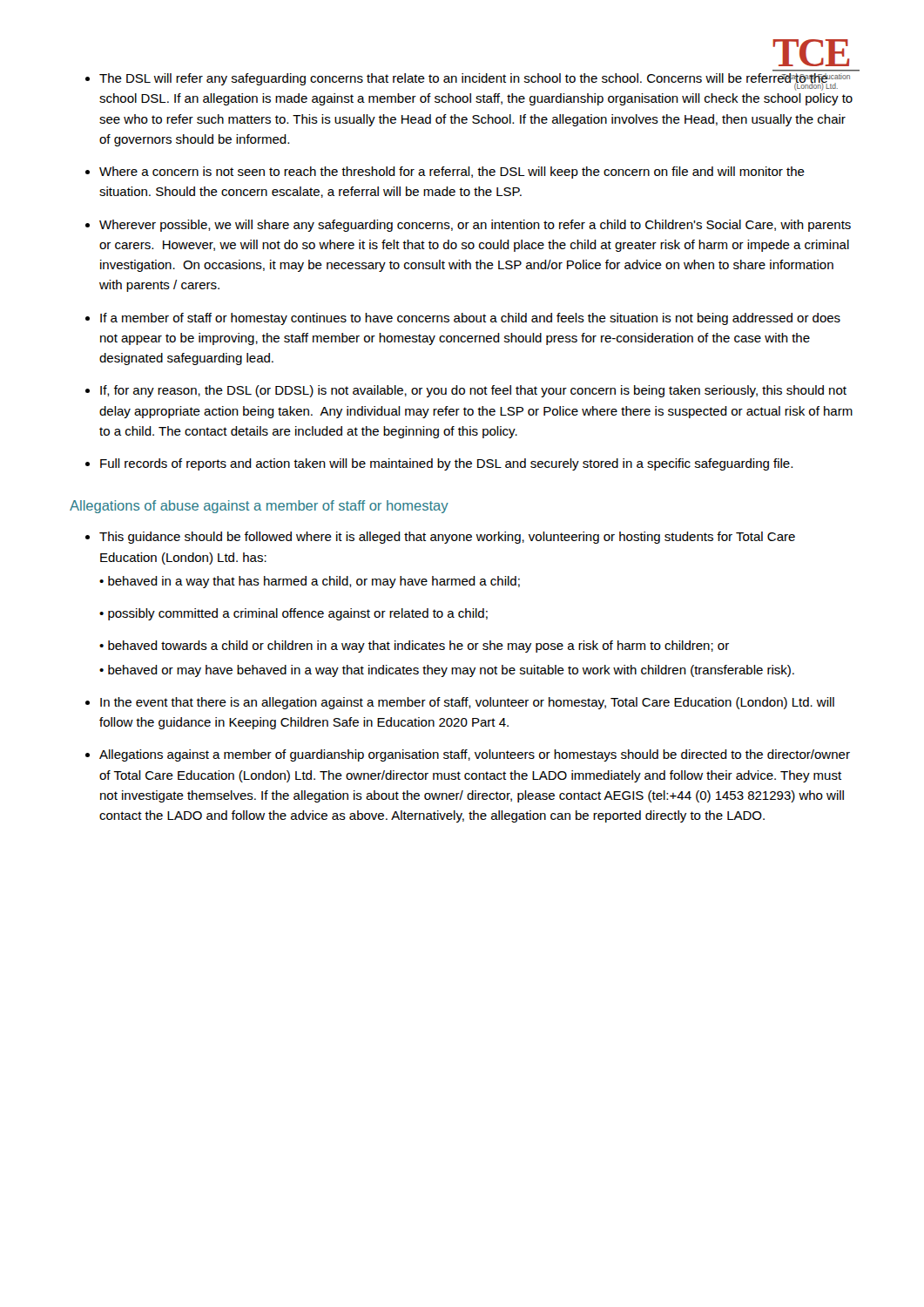Screen dimensions: 1307x924
Task: Locate the text block starting "Wherever possible, we will share any safeguarding"
Action: pos(475,254)
